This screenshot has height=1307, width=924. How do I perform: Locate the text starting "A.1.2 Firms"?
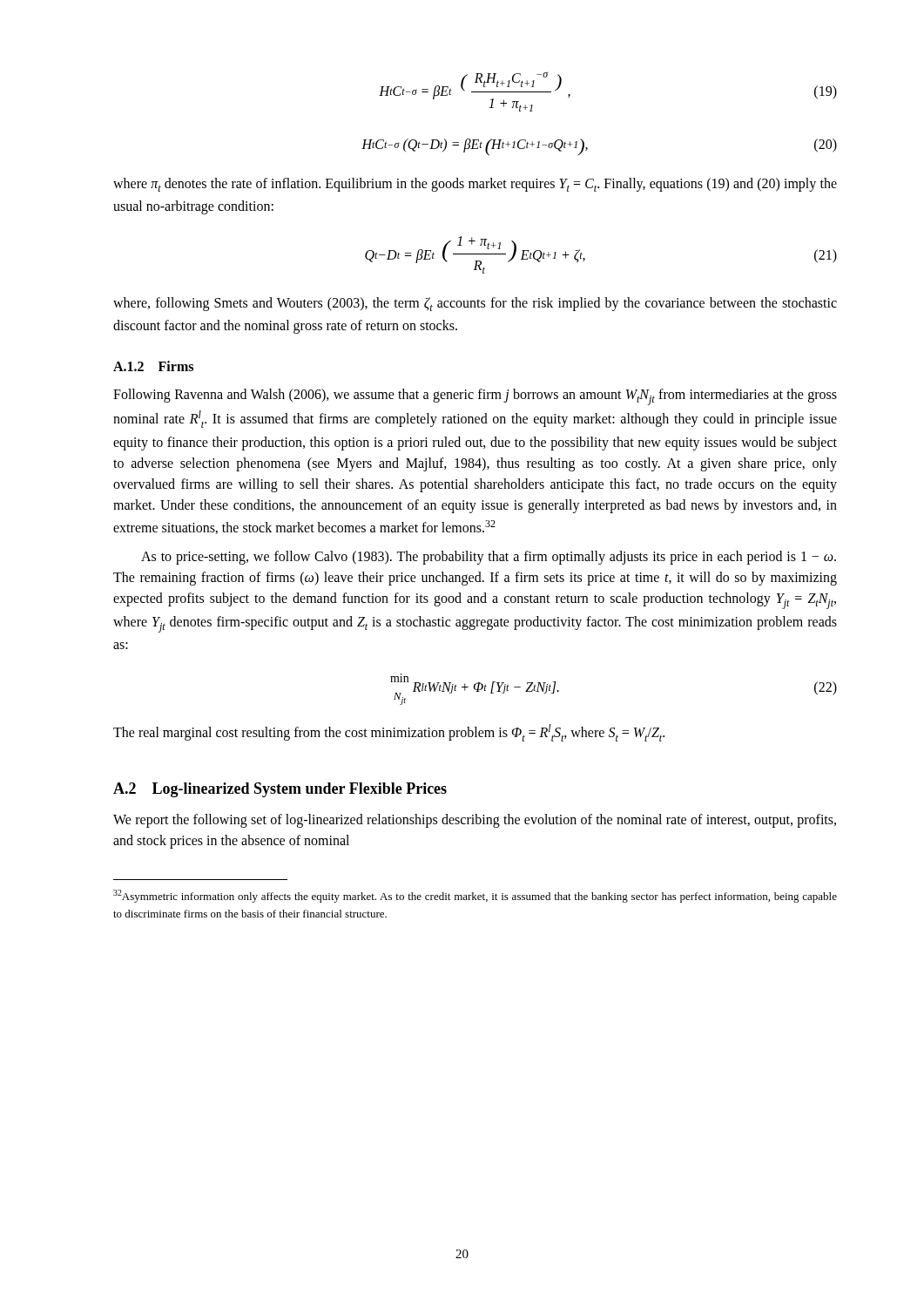tap(153, 366)
